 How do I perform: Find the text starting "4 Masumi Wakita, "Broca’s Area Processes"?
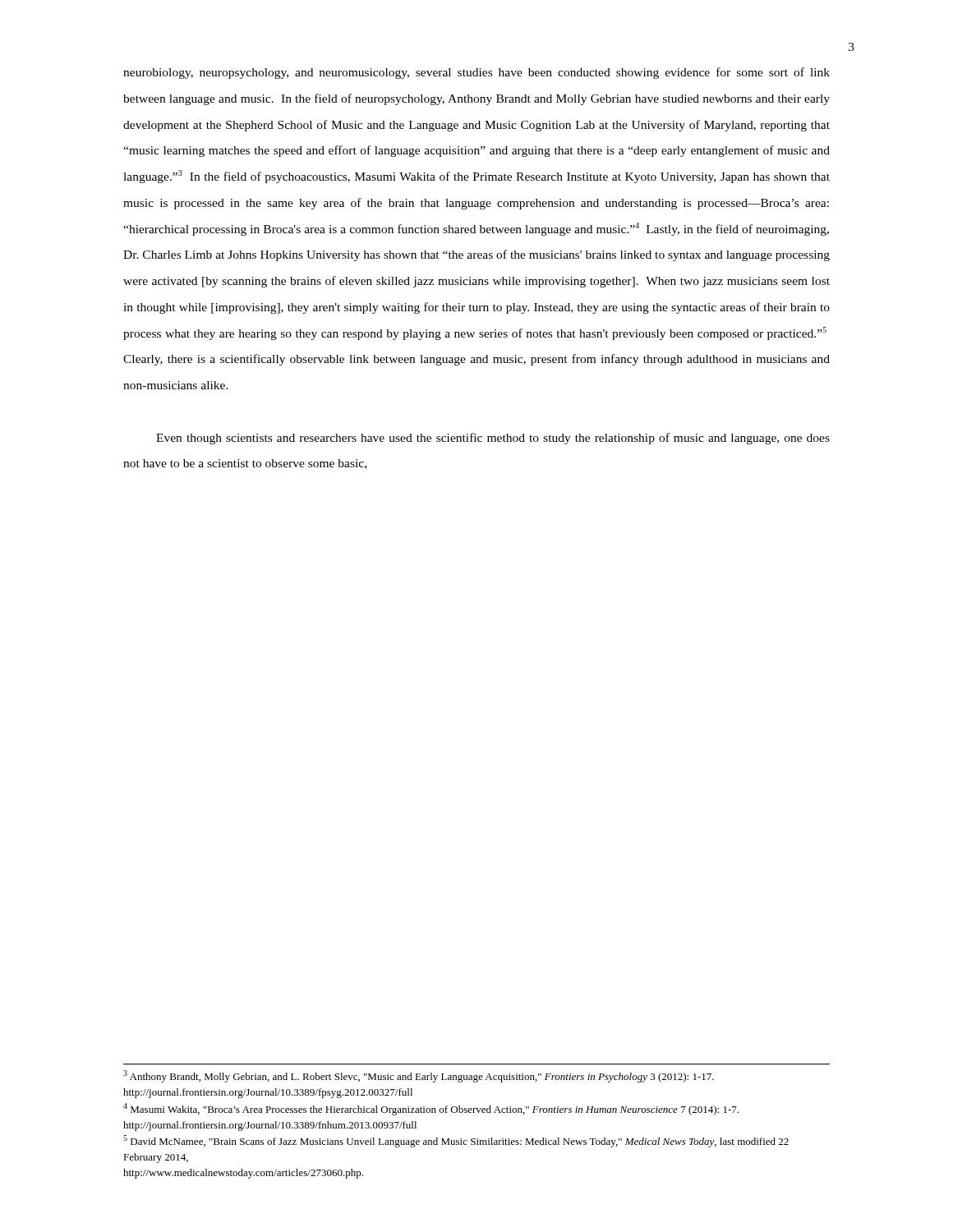(x=431, y=1116)
